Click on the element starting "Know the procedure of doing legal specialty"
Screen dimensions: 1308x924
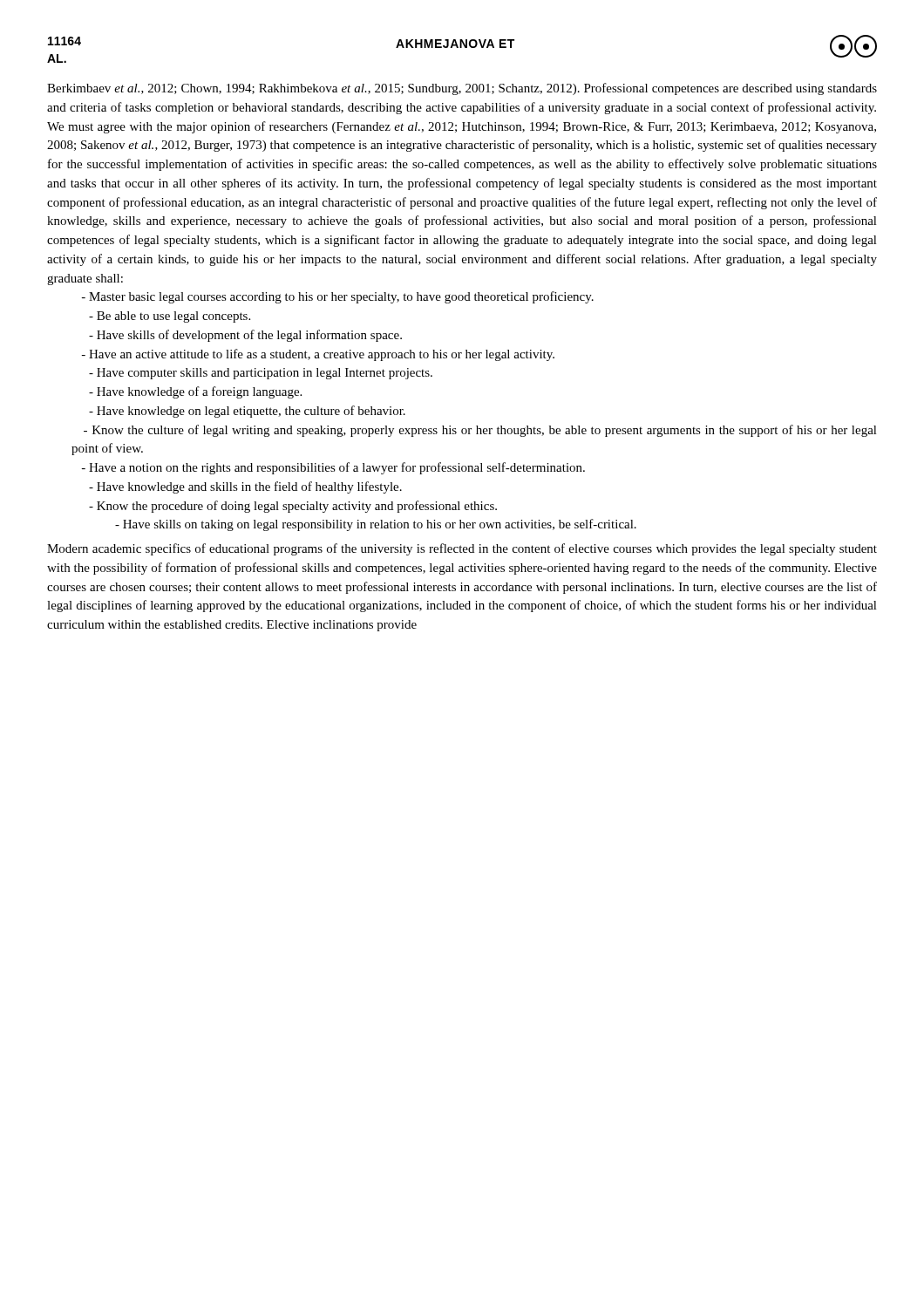293,505
